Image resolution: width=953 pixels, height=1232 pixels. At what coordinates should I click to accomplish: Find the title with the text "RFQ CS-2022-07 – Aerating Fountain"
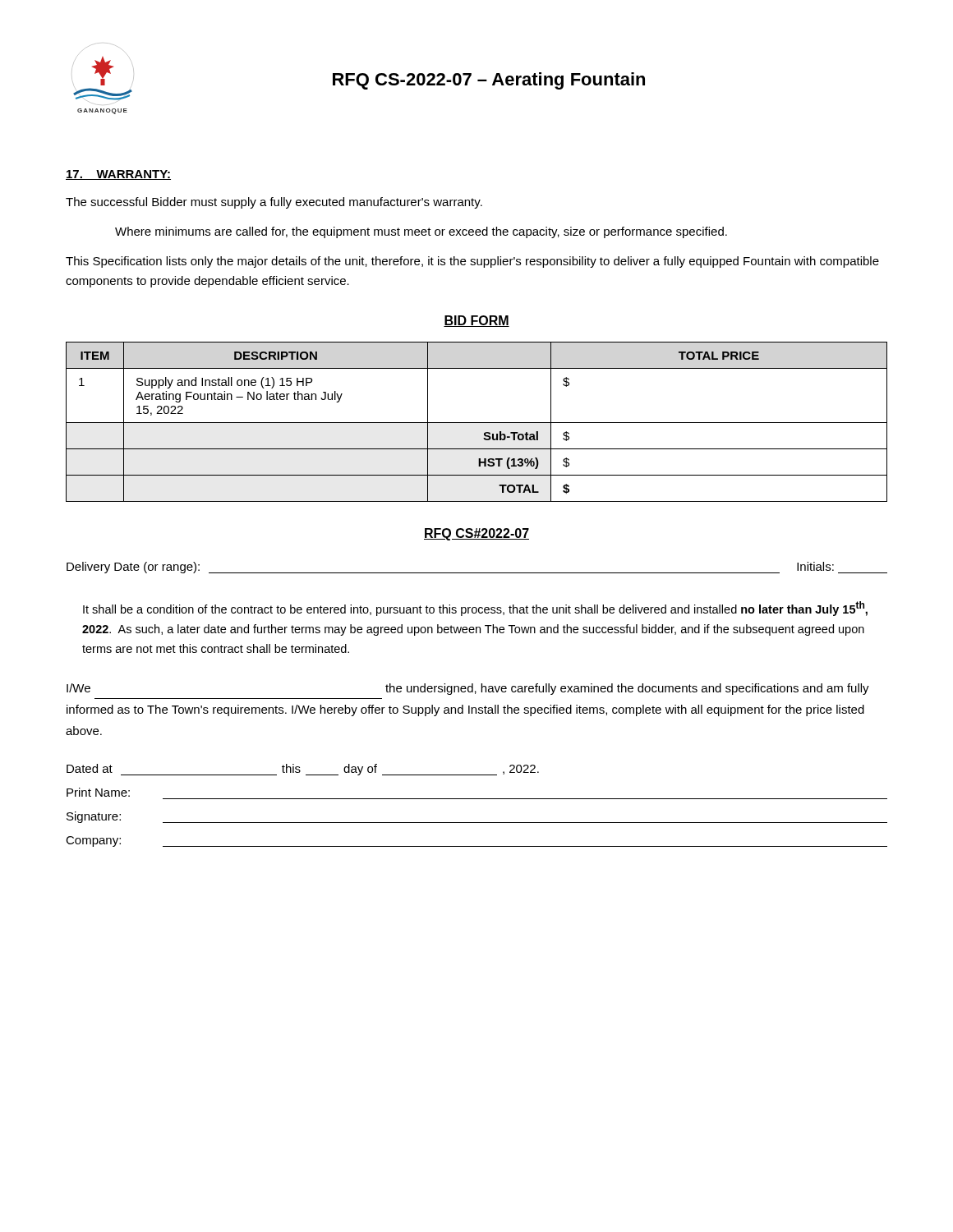[489, 79]
